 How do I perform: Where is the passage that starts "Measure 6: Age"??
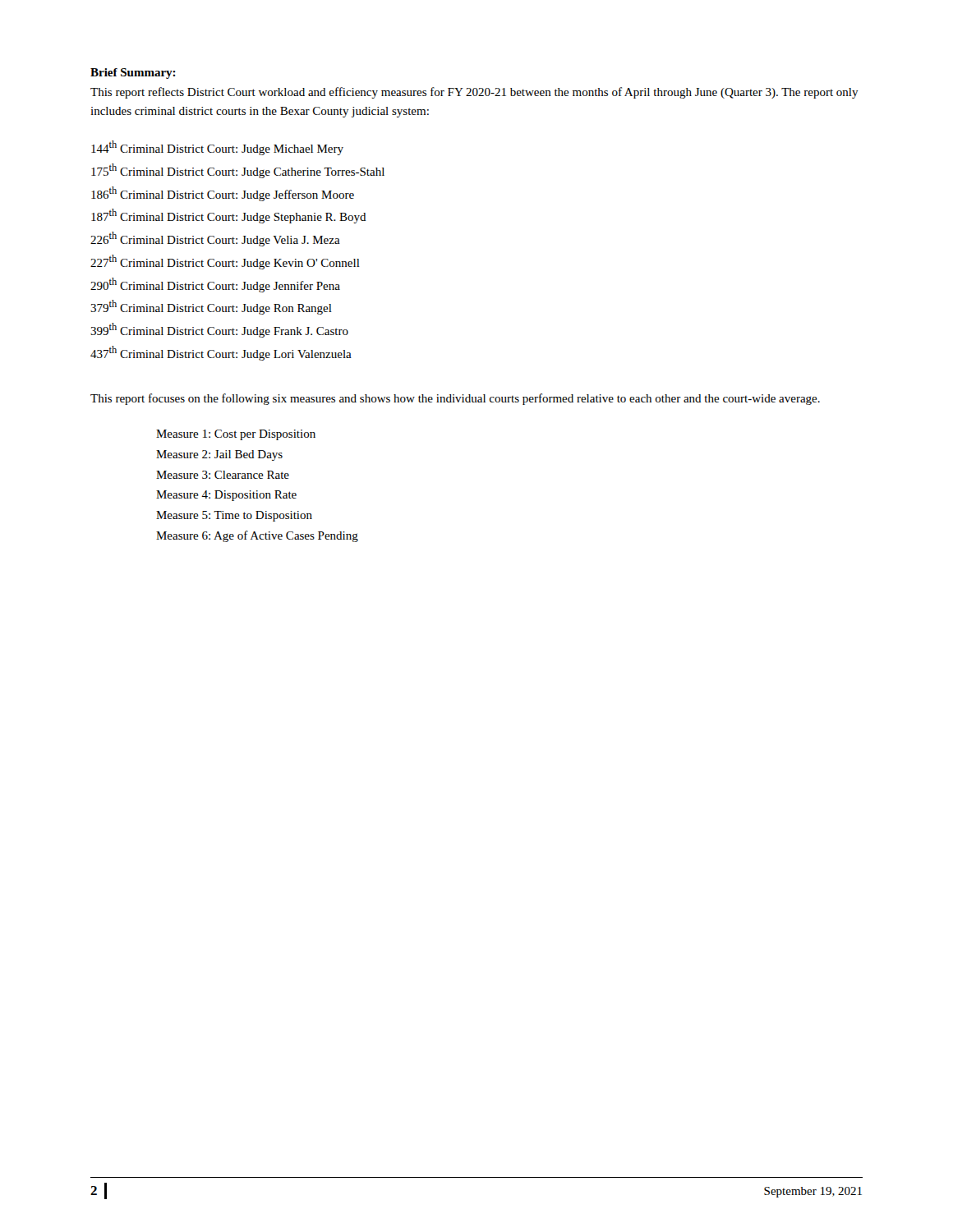[x=257, y=535]
